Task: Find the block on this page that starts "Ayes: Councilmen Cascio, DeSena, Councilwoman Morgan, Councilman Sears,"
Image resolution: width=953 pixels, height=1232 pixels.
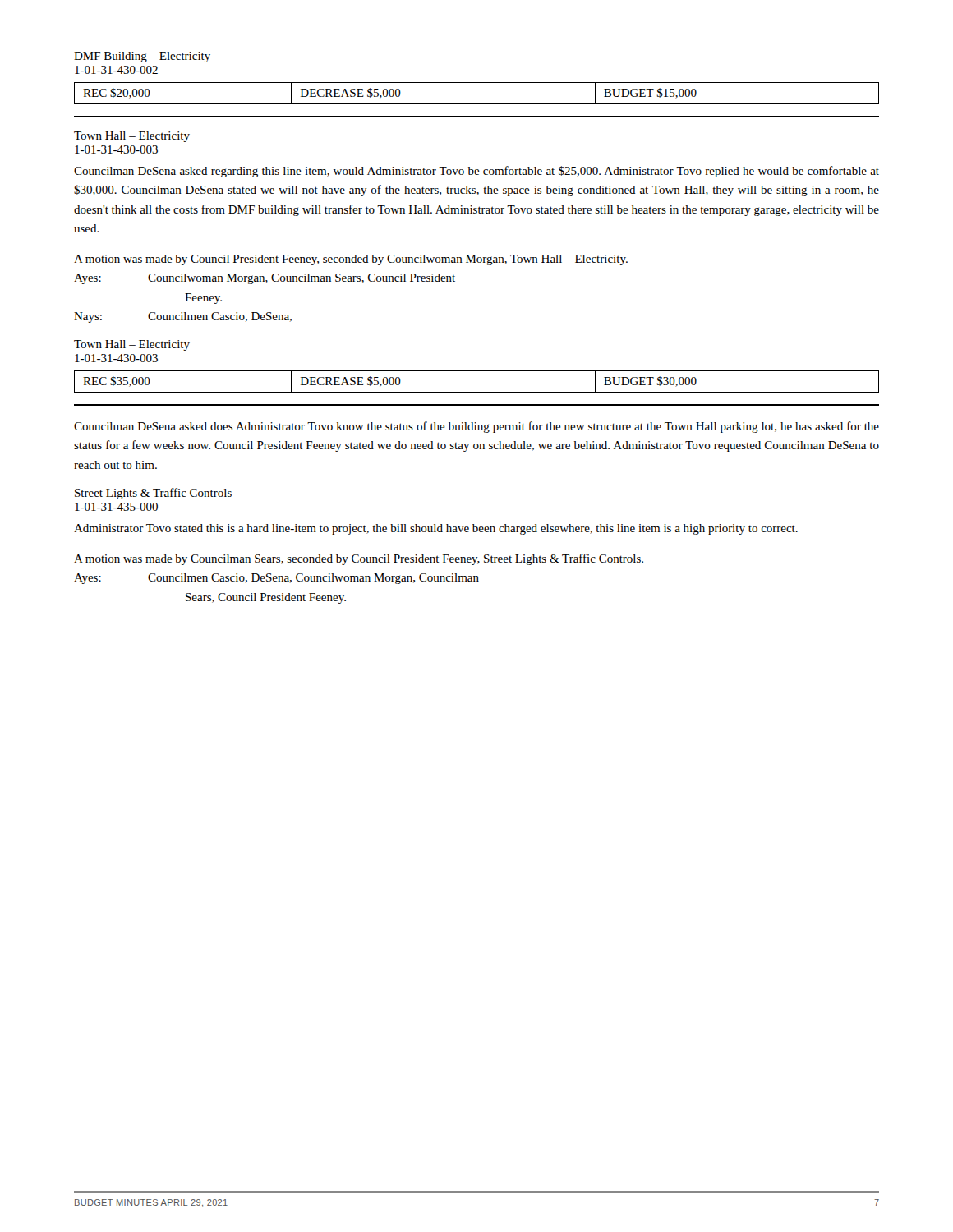Action: (x=476, y=588)
